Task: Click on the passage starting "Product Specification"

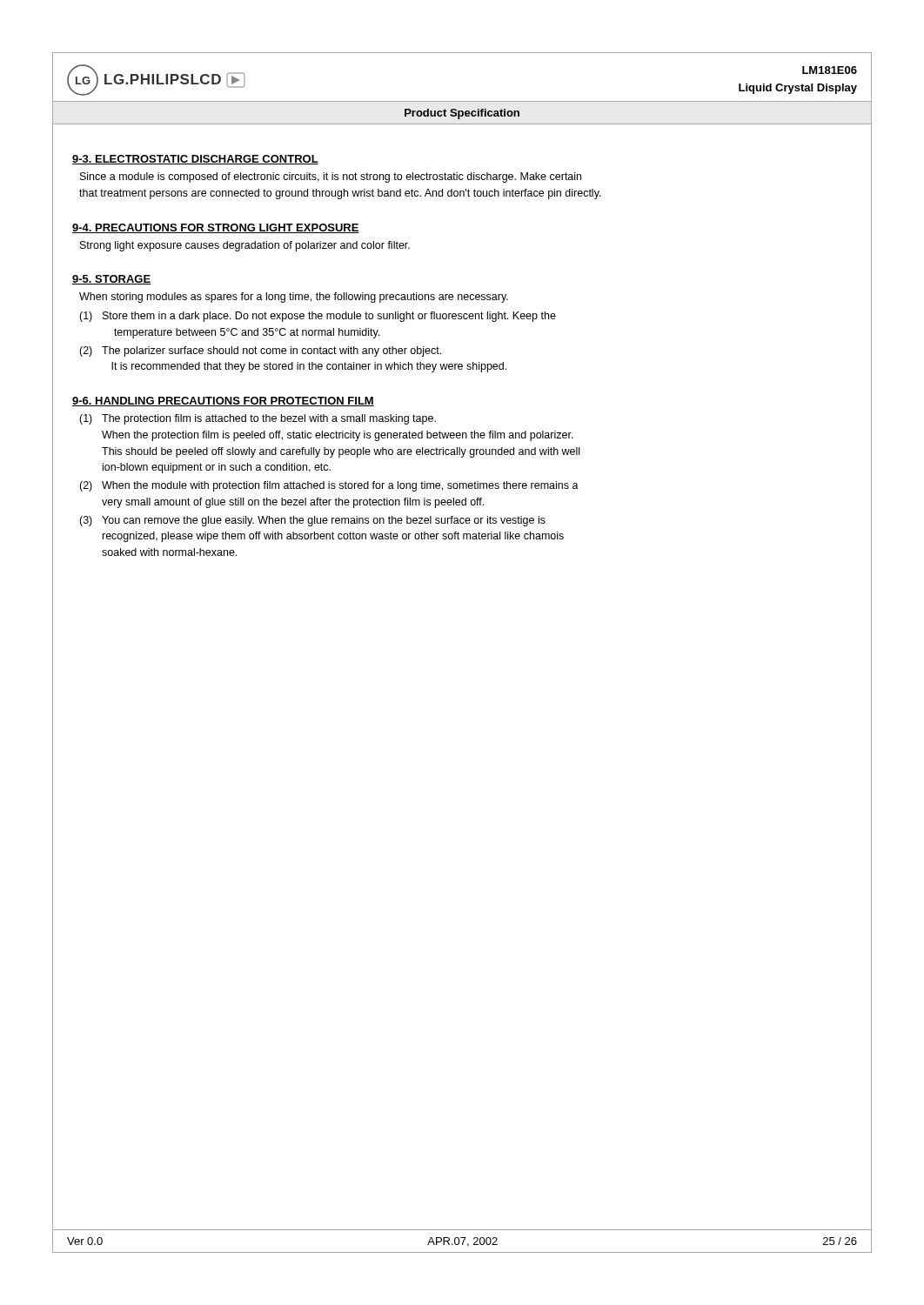Action: coord(462,113)
